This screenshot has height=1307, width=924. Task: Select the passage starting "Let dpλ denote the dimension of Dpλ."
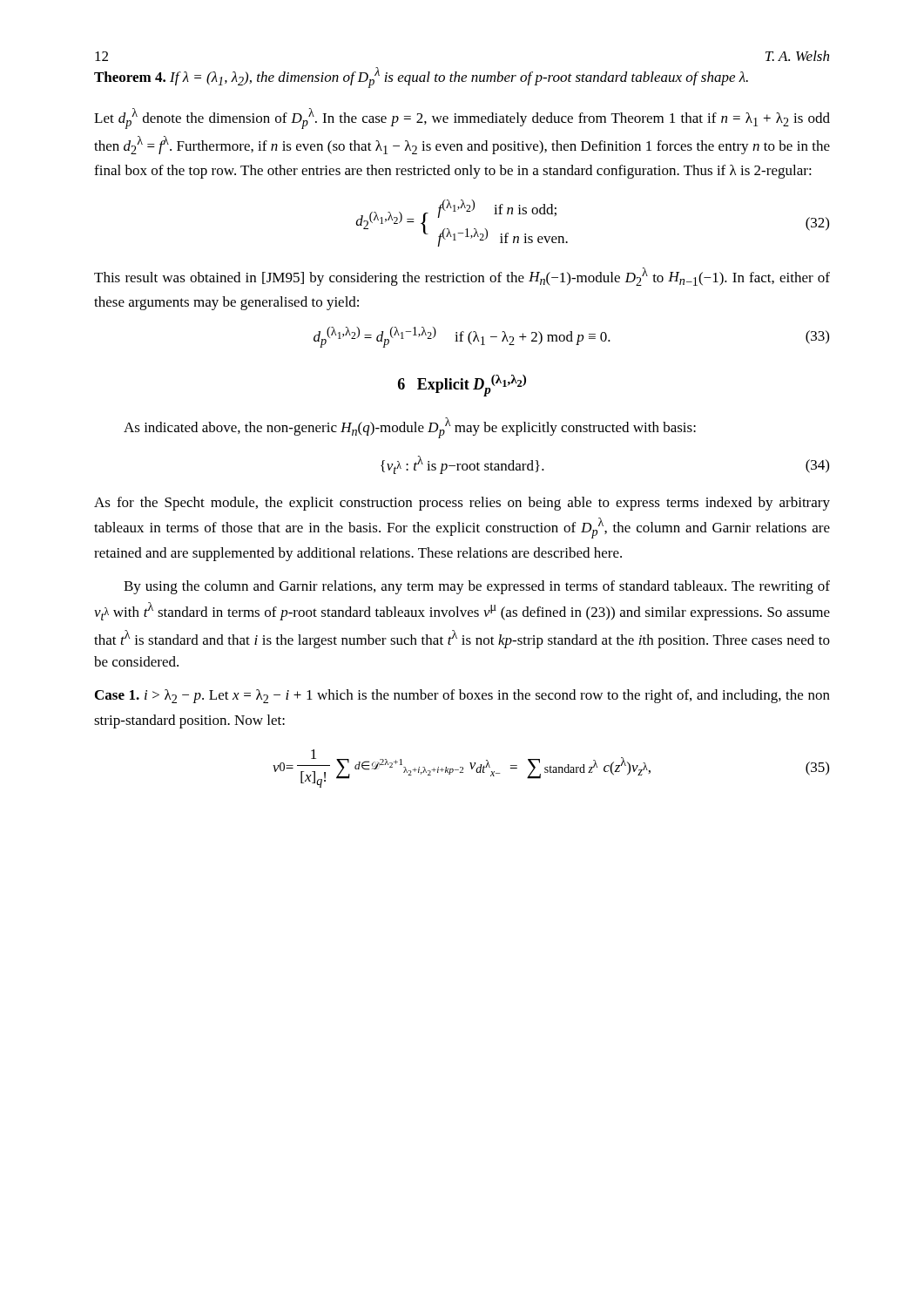(462, 142)
